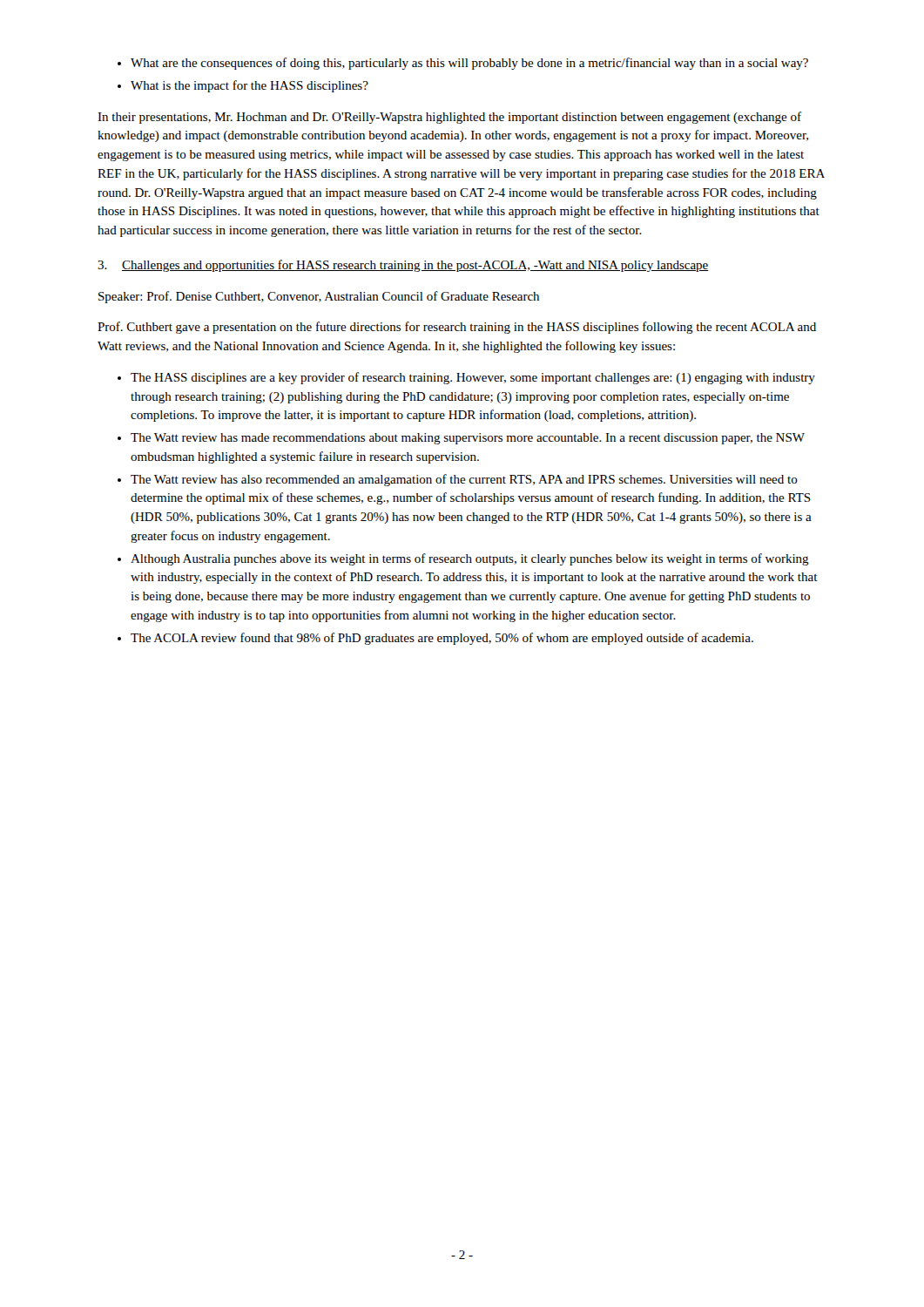Point to the block beginning "What are the consequences"

pyautogui.click(x=479, y=63)
